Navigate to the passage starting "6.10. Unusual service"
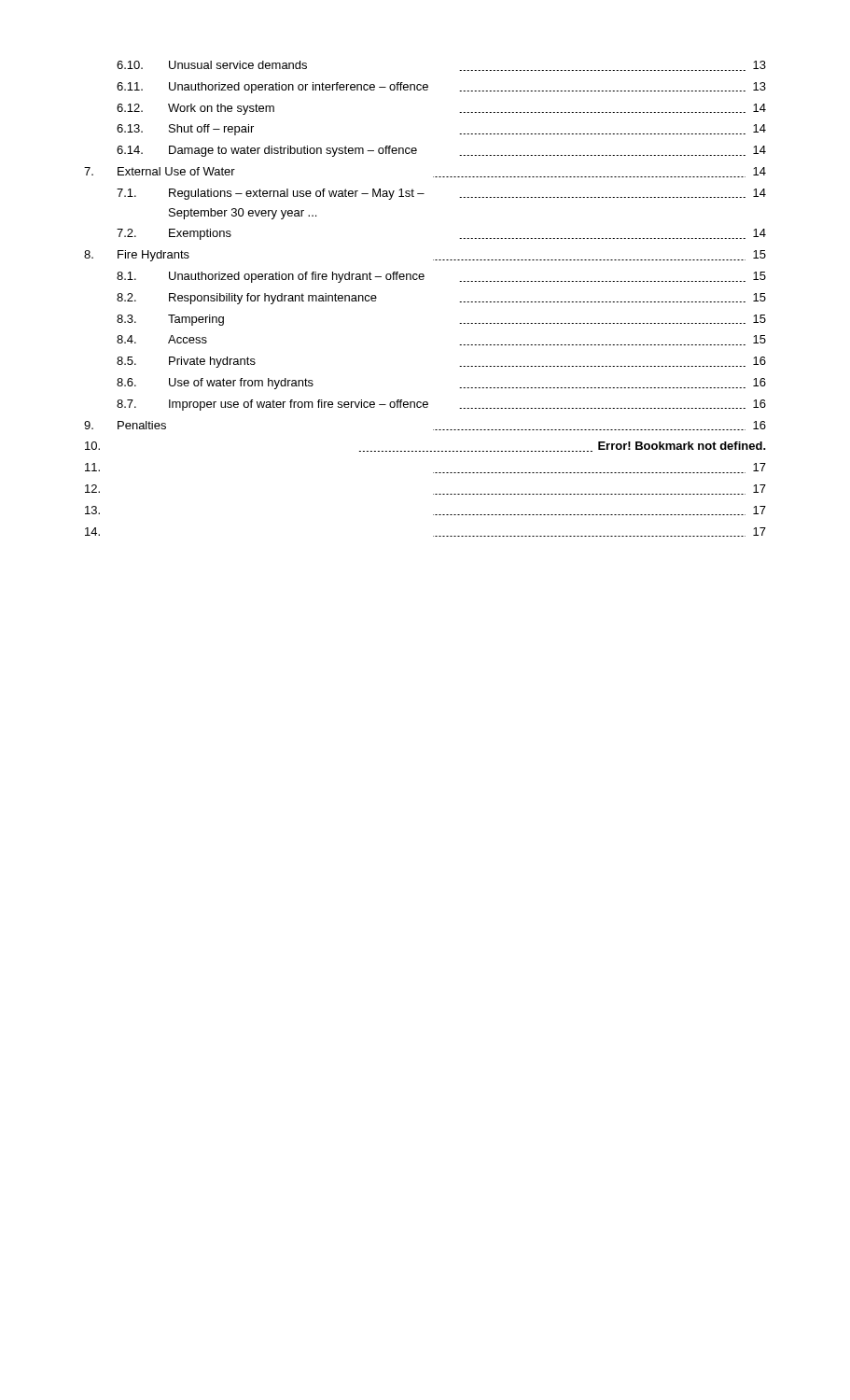 [134, 66]
